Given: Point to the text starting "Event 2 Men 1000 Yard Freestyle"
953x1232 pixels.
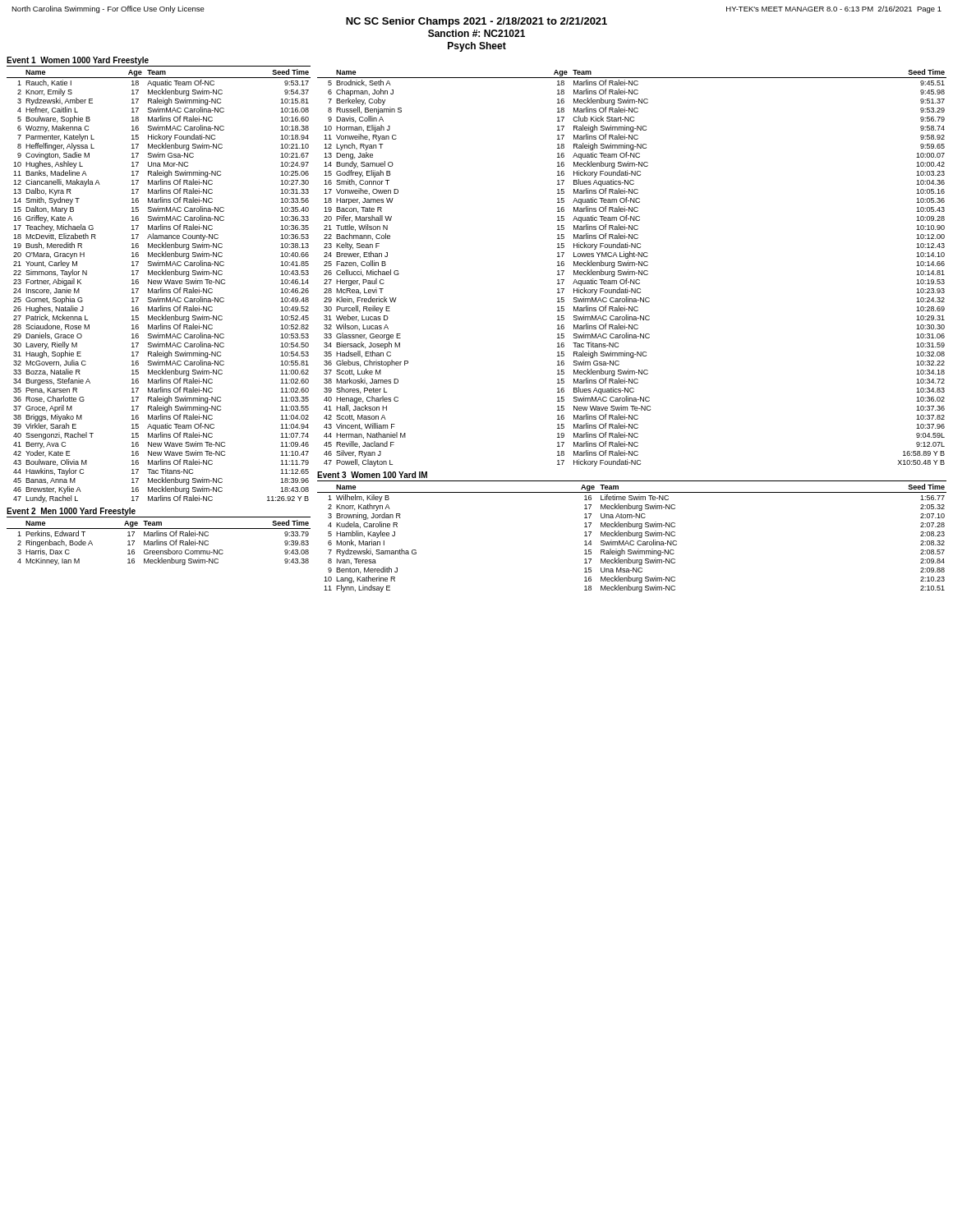Looking at the screenshot, I should click(71, 511).
